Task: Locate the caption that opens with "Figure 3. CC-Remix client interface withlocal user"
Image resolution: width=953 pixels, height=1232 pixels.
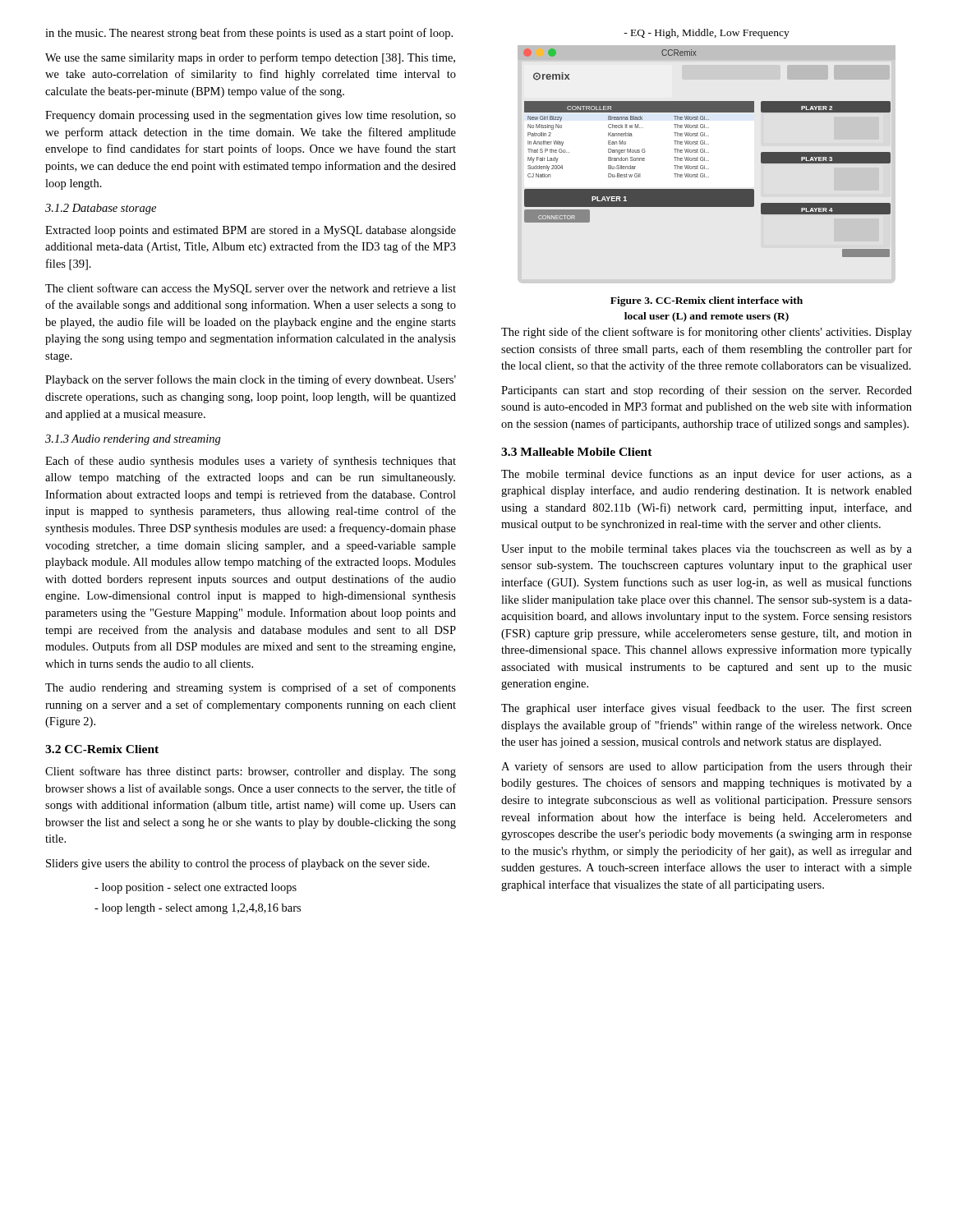Action: [707, 308]
